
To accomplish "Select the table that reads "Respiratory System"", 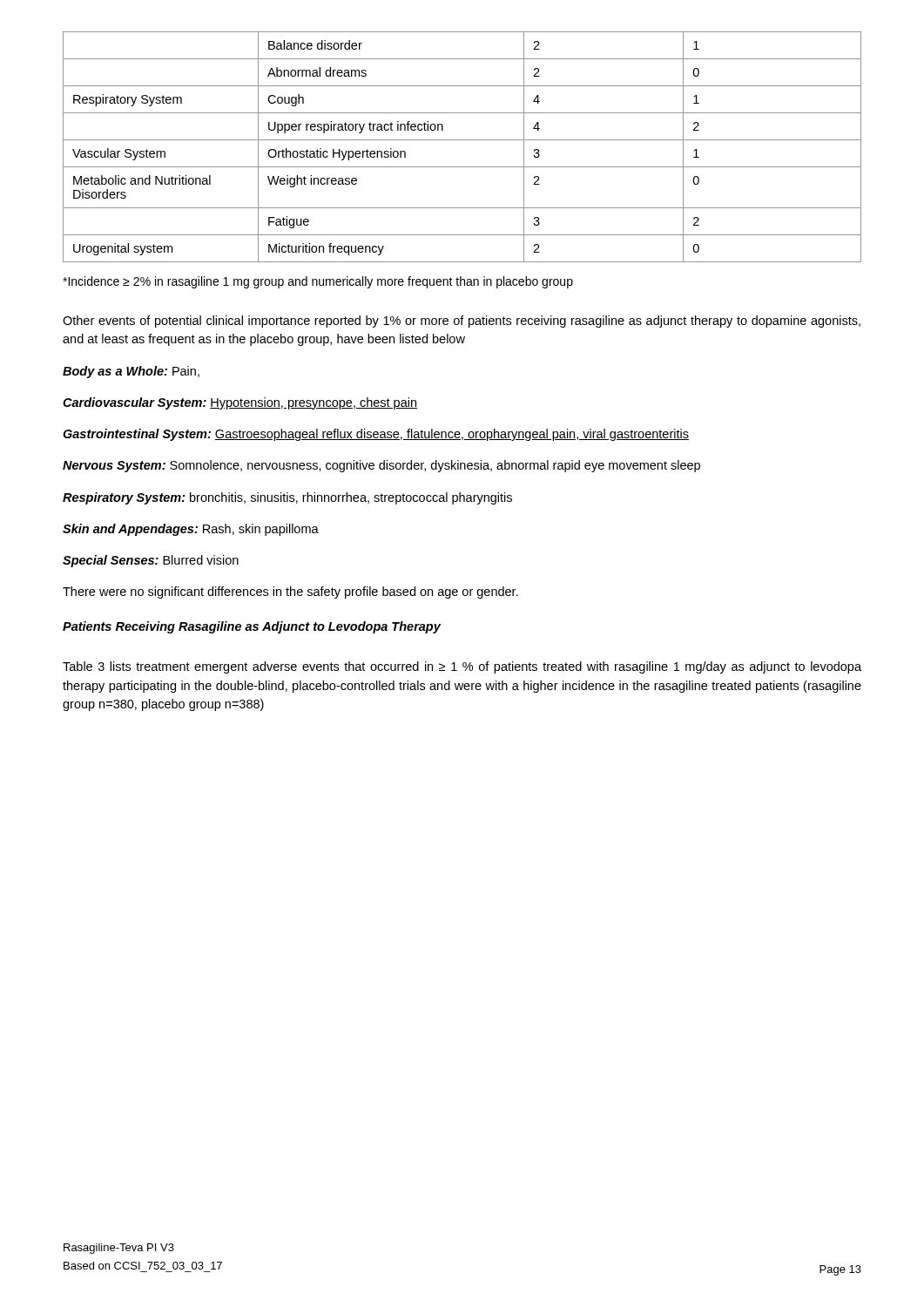I will pos(462,147).
